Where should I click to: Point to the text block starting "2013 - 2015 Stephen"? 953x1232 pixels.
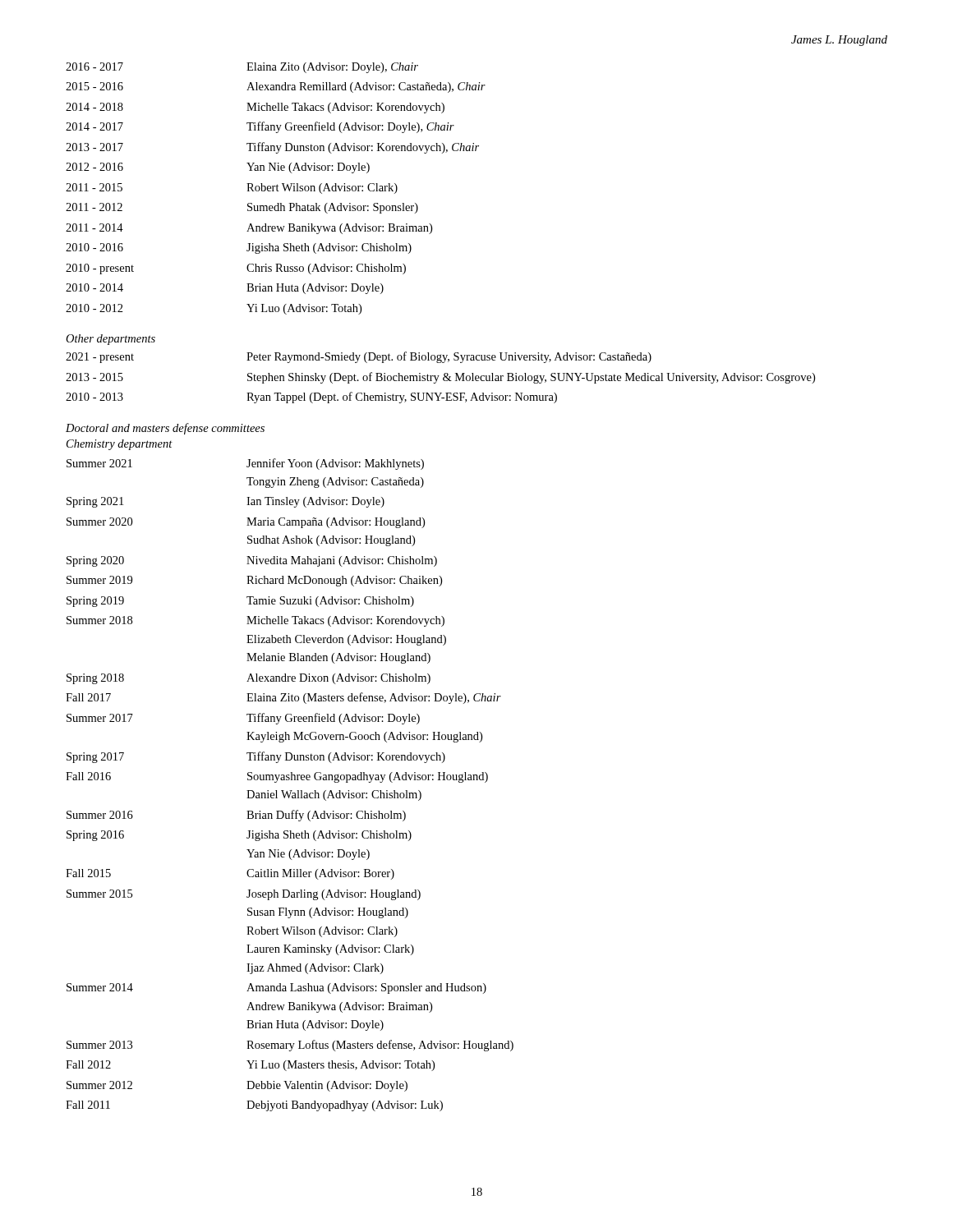coord(476,377)
